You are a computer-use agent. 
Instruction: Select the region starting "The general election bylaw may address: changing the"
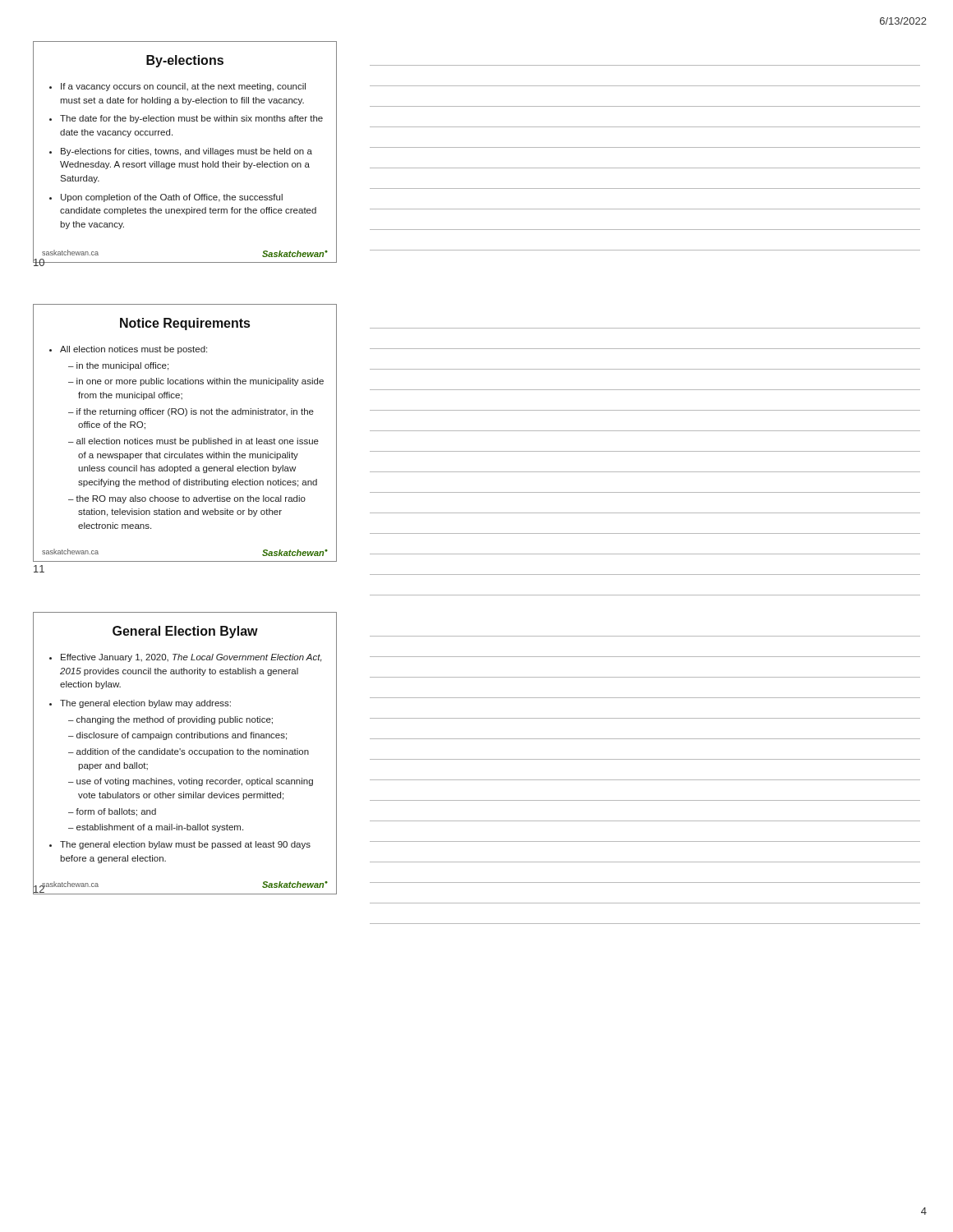192,766
